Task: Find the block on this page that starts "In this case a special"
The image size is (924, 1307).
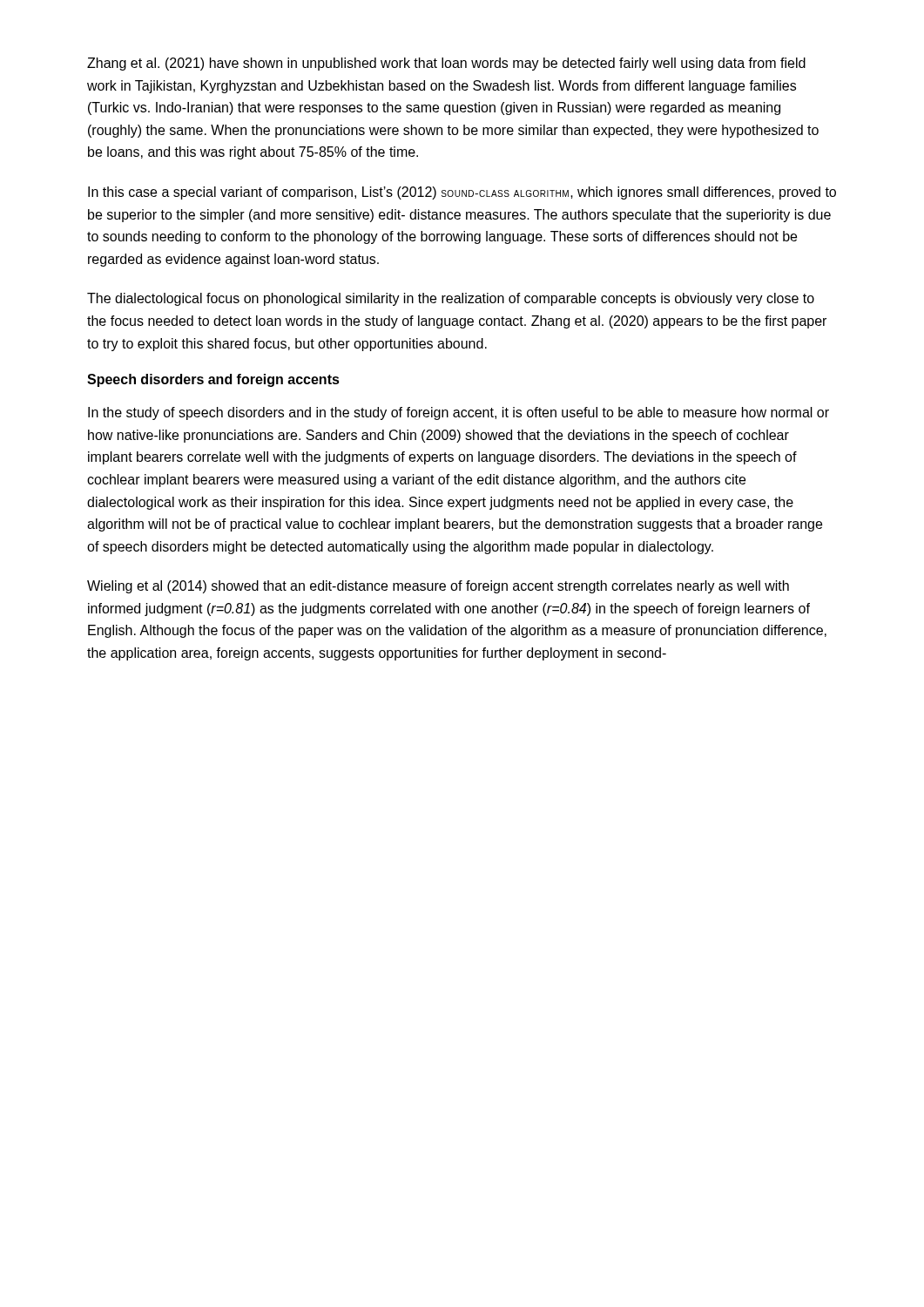Action: (462, 226)
